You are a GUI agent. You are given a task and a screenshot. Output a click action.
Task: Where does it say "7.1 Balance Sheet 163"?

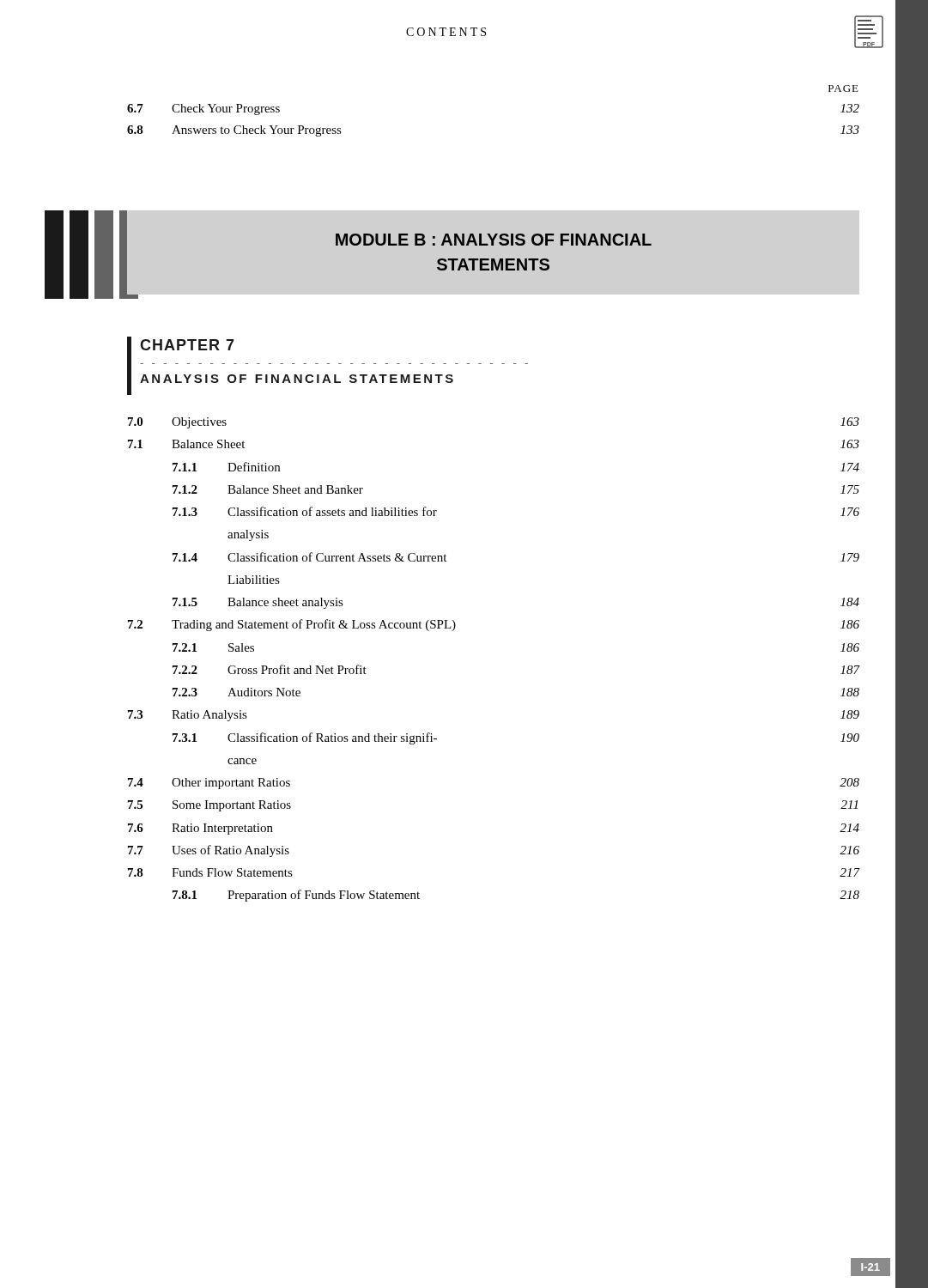pyautogui.click(x=210, y=443)
